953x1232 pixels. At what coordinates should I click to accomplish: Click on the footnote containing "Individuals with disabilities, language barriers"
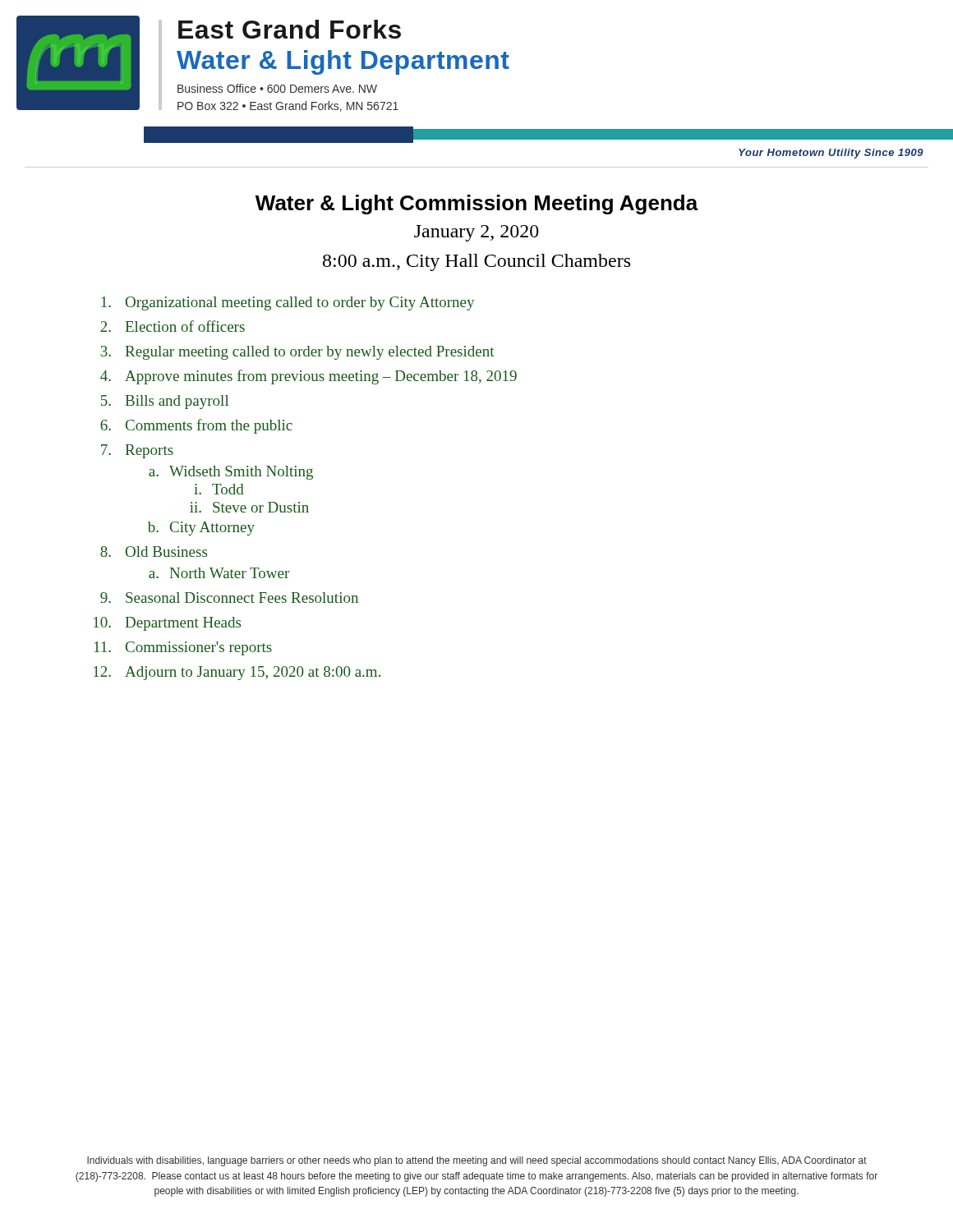coord(476,1176)
